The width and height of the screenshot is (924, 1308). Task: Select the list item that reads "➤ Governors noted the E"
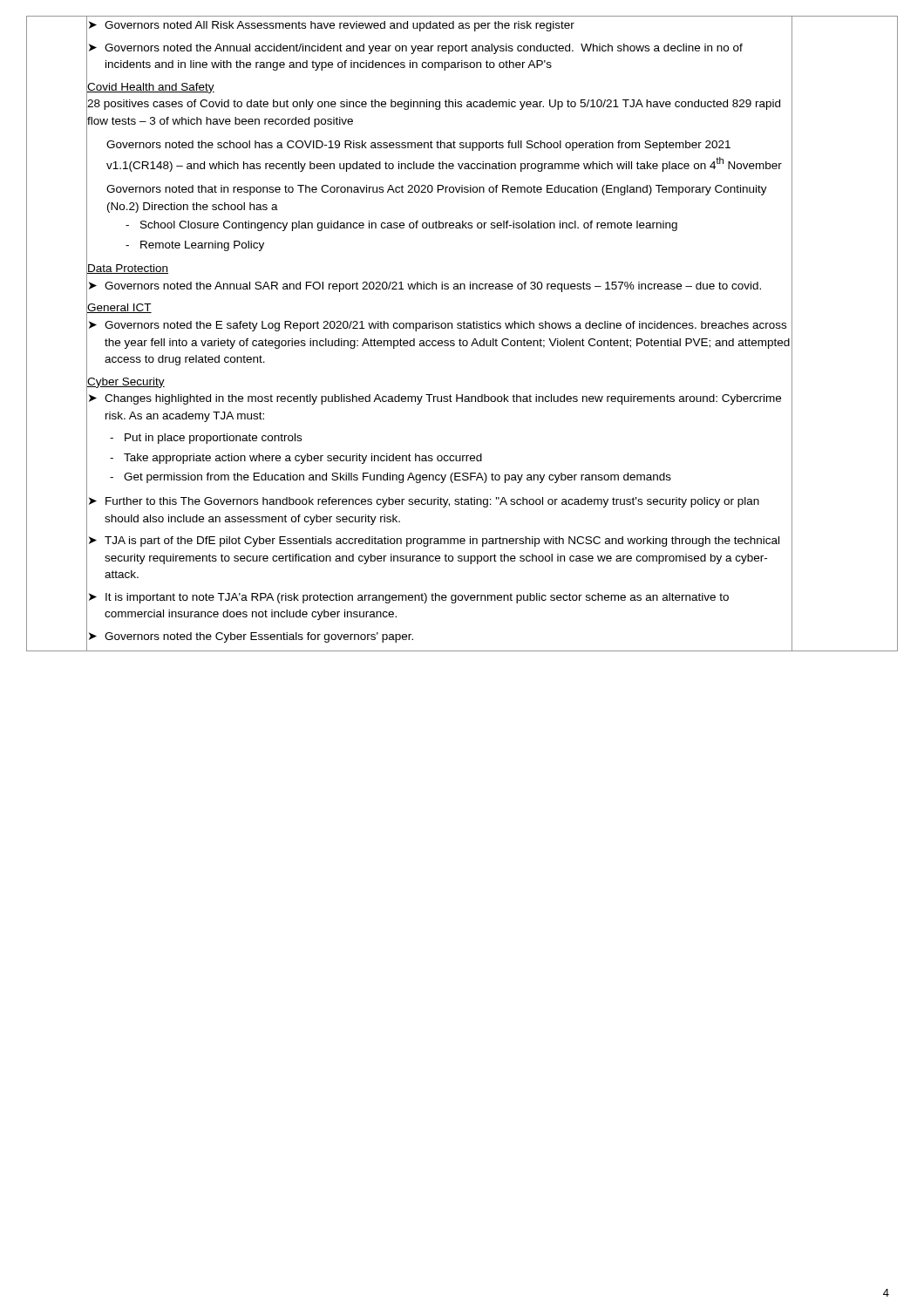439,342
